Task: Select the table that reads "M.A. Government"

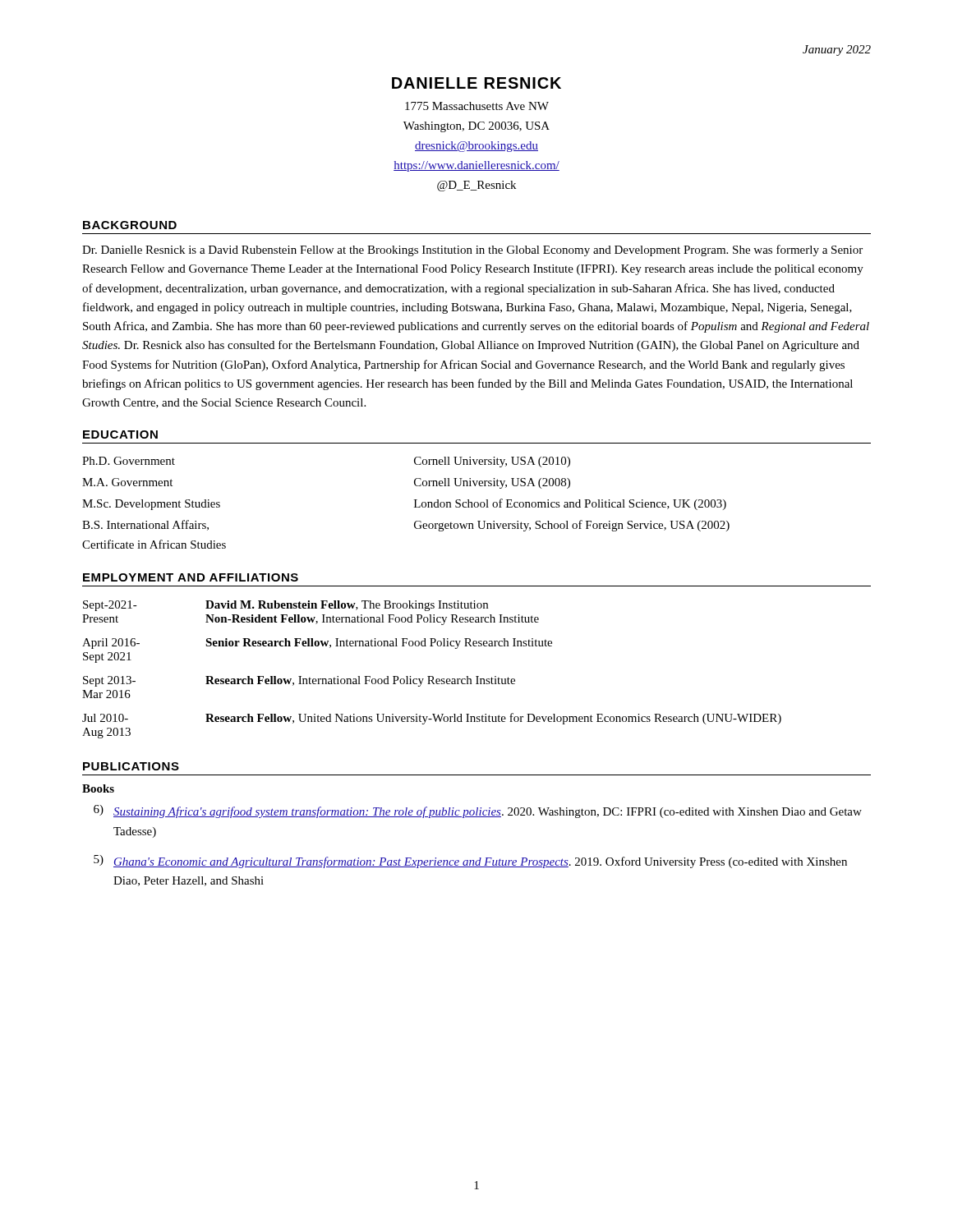Action: click(476, 503)
